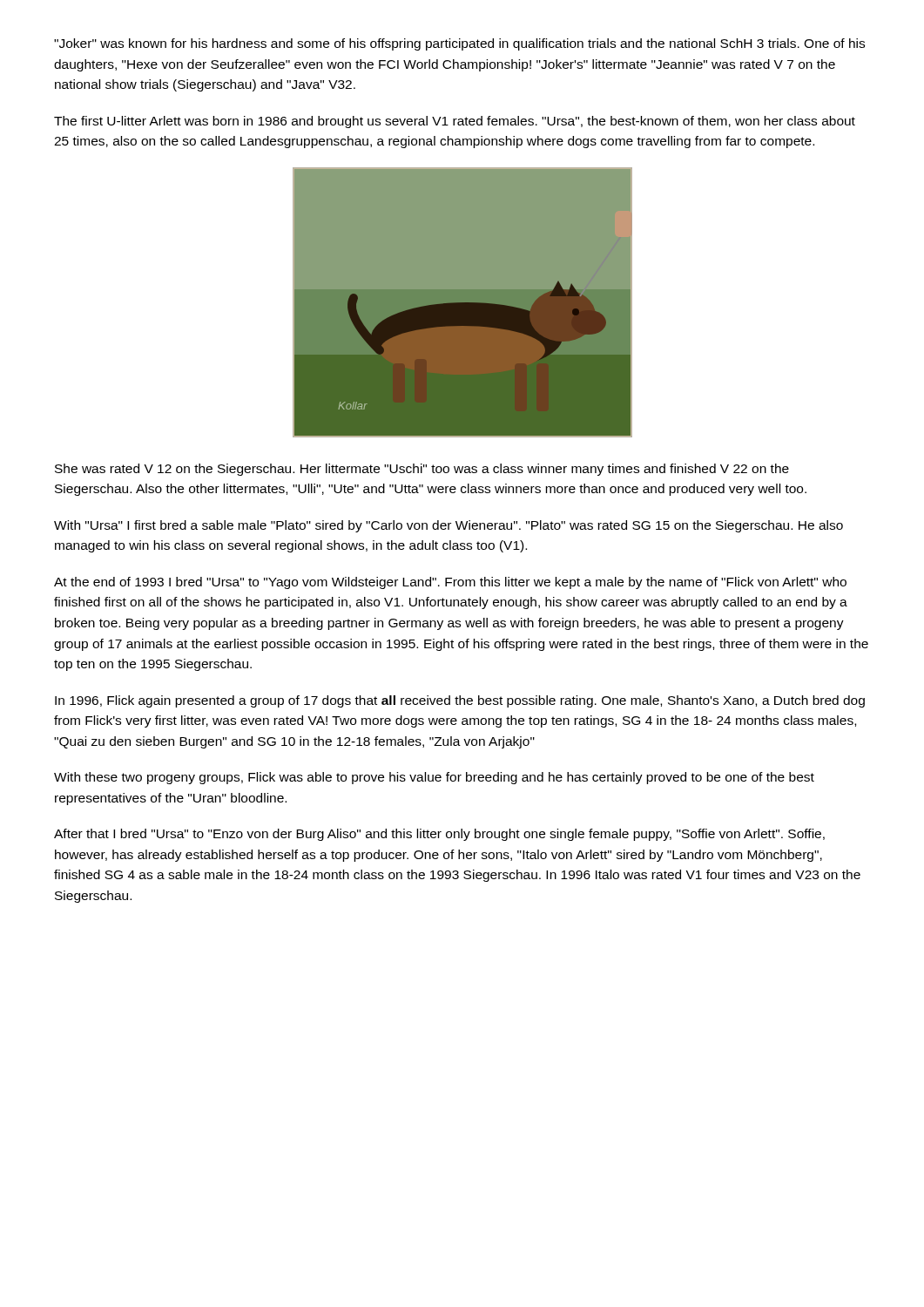Point to the block beginning "After that I bred "Ursa" to "Enzo von"
This screenshot has height=1307, width=924.
pos(457,865)
